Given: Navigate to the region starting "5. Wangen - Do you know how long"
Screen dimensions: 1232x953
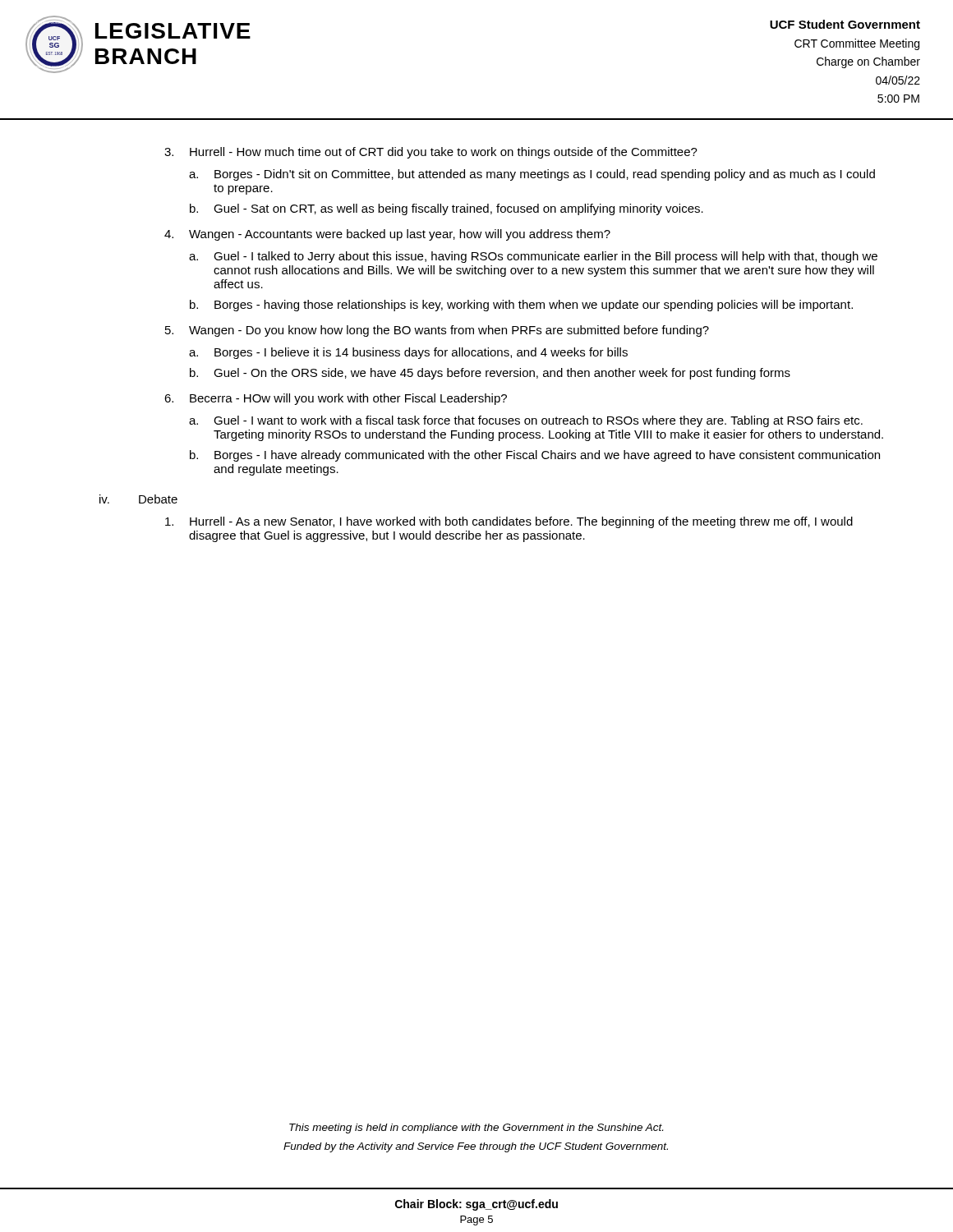Looking at the screenshot, I should click(x=437, y=329).
